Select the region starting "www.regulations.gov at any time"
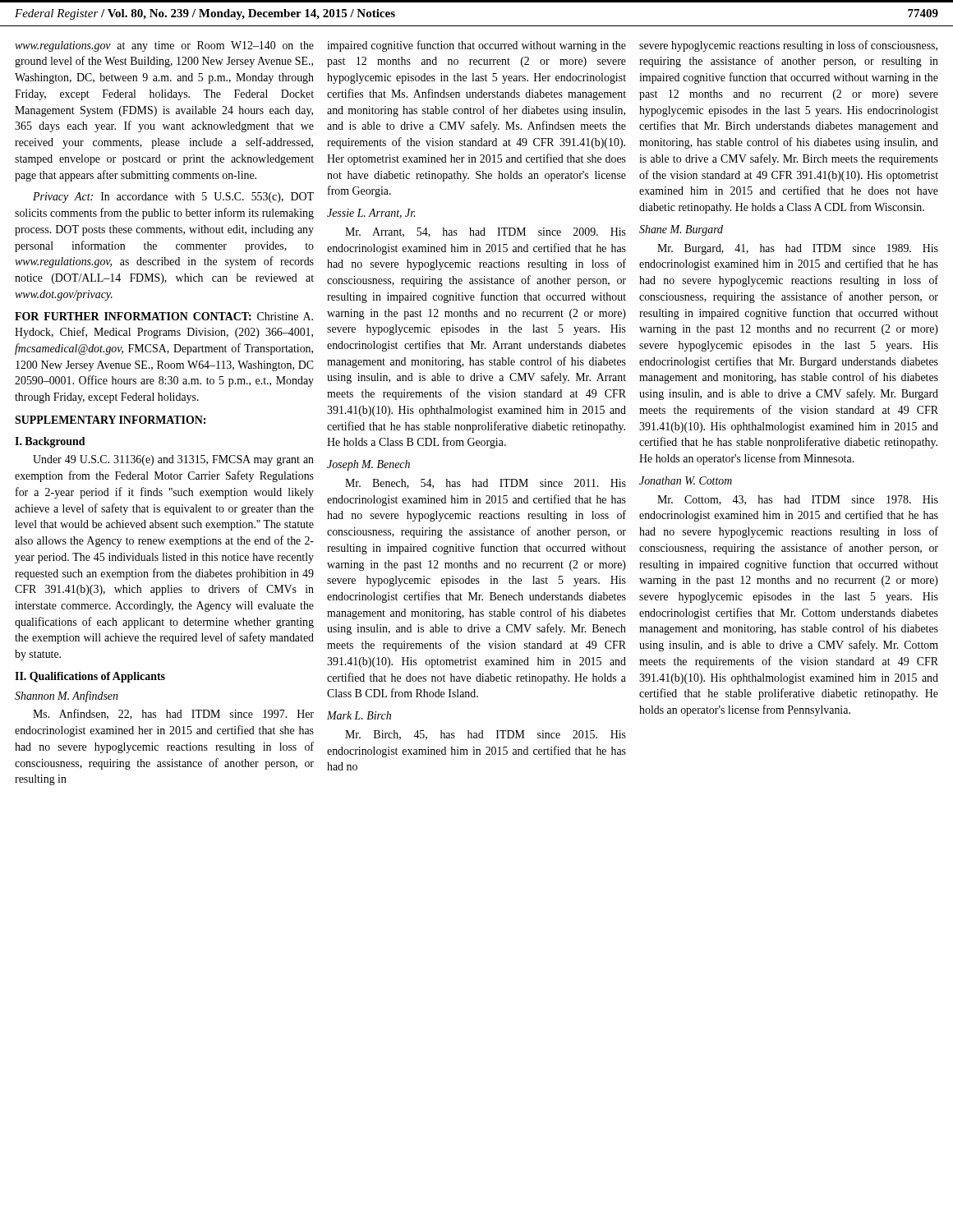 (164, 111)
